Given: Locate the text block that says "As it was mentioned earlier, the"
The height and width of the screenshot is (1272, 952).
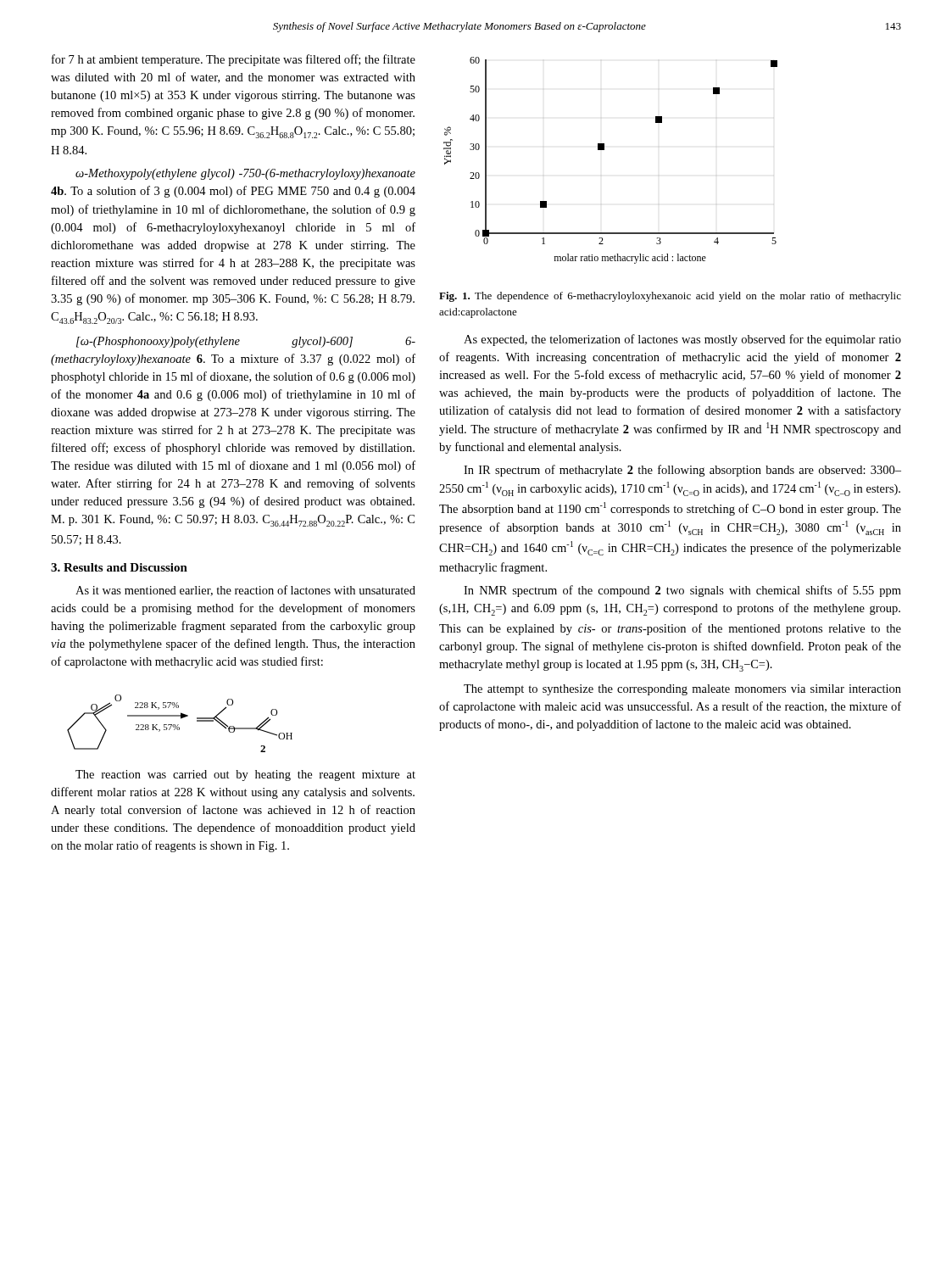Looking at the screenshot, I should click(x=233, y=627).
